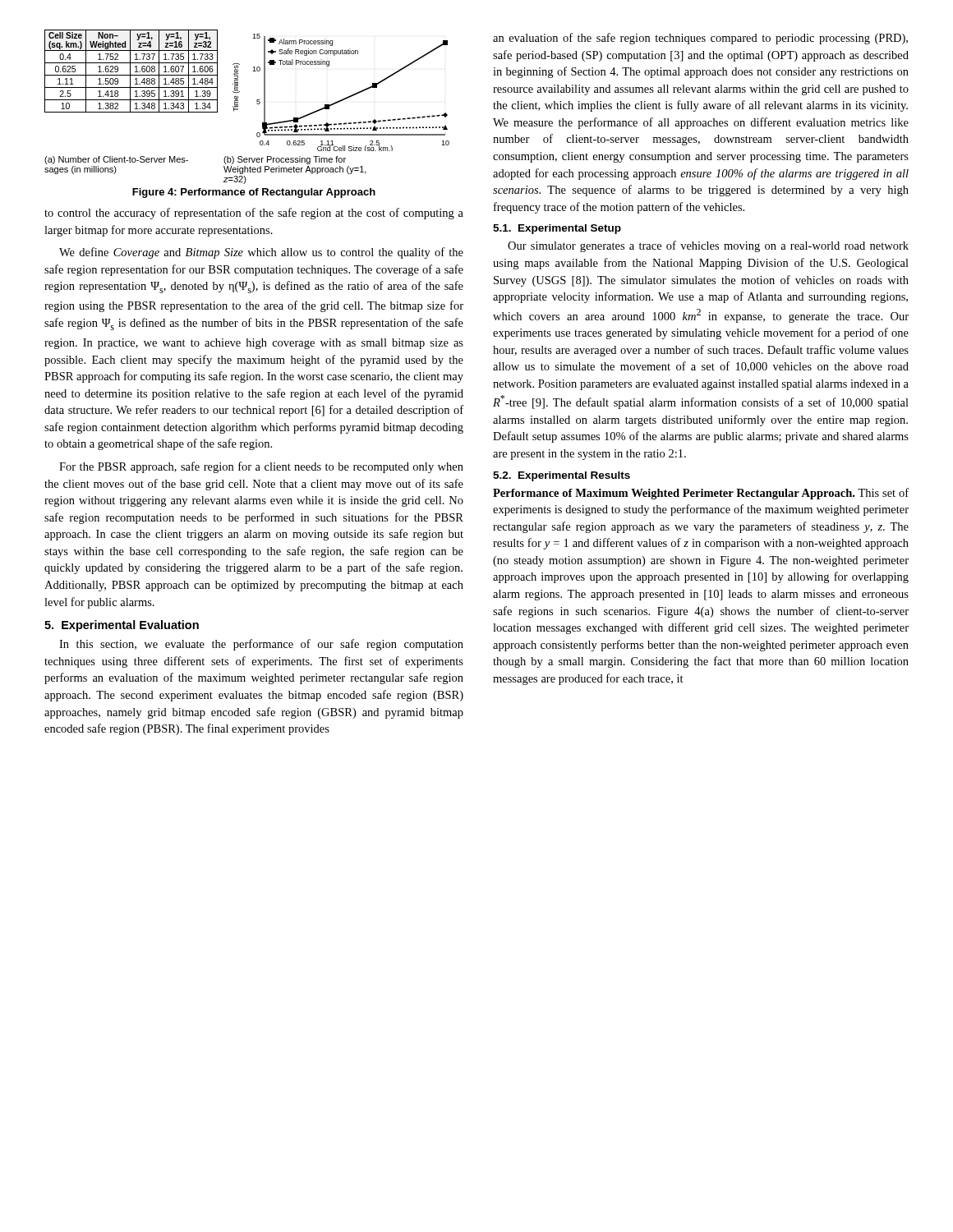Viewport: 953px width, 1232px height.
Task: Select the text starting "5.2. Experimental Results"
Action: click(x=562, y=475)
